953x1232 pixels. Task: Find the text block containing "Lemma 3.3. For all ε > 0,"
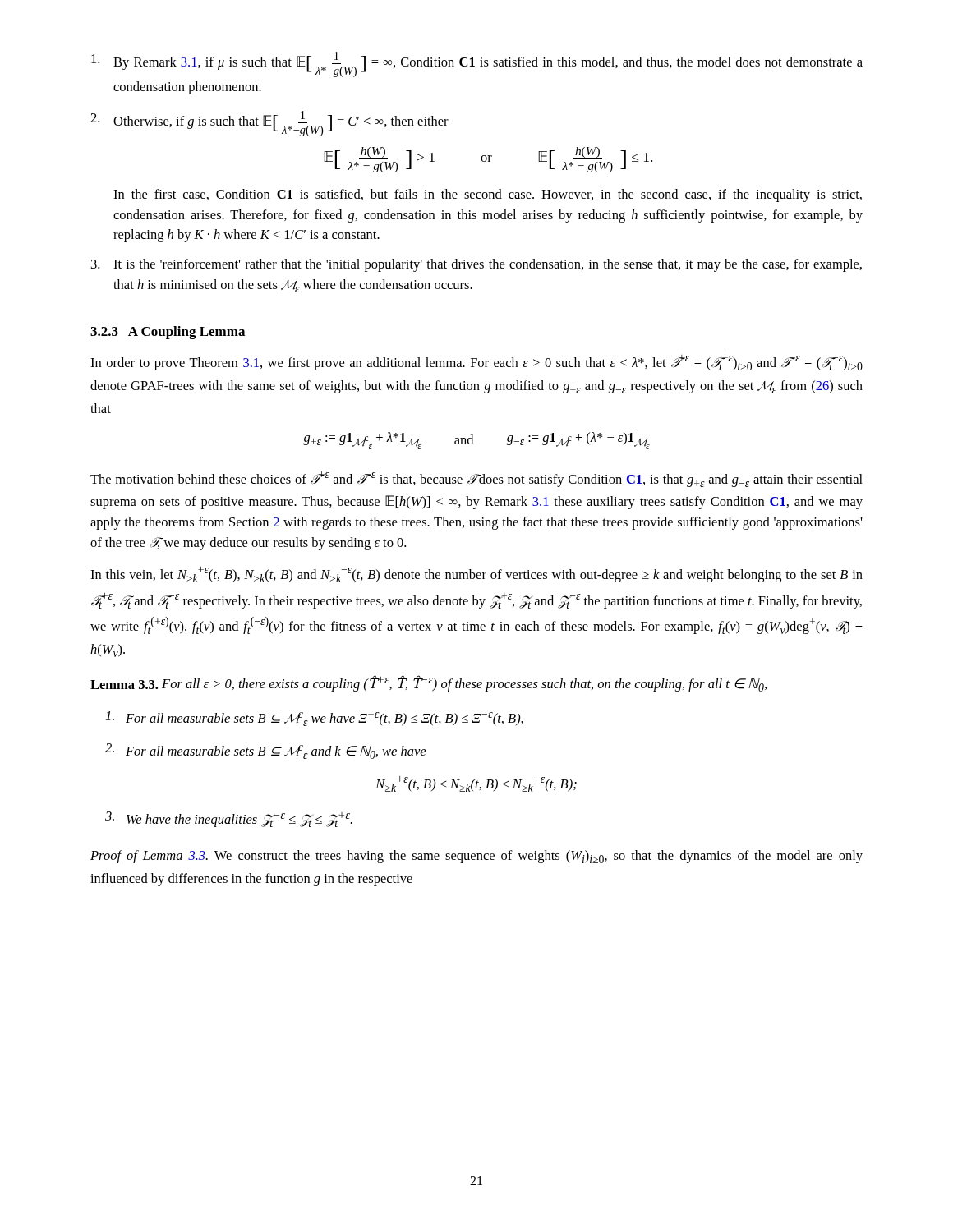click(429, 684)
